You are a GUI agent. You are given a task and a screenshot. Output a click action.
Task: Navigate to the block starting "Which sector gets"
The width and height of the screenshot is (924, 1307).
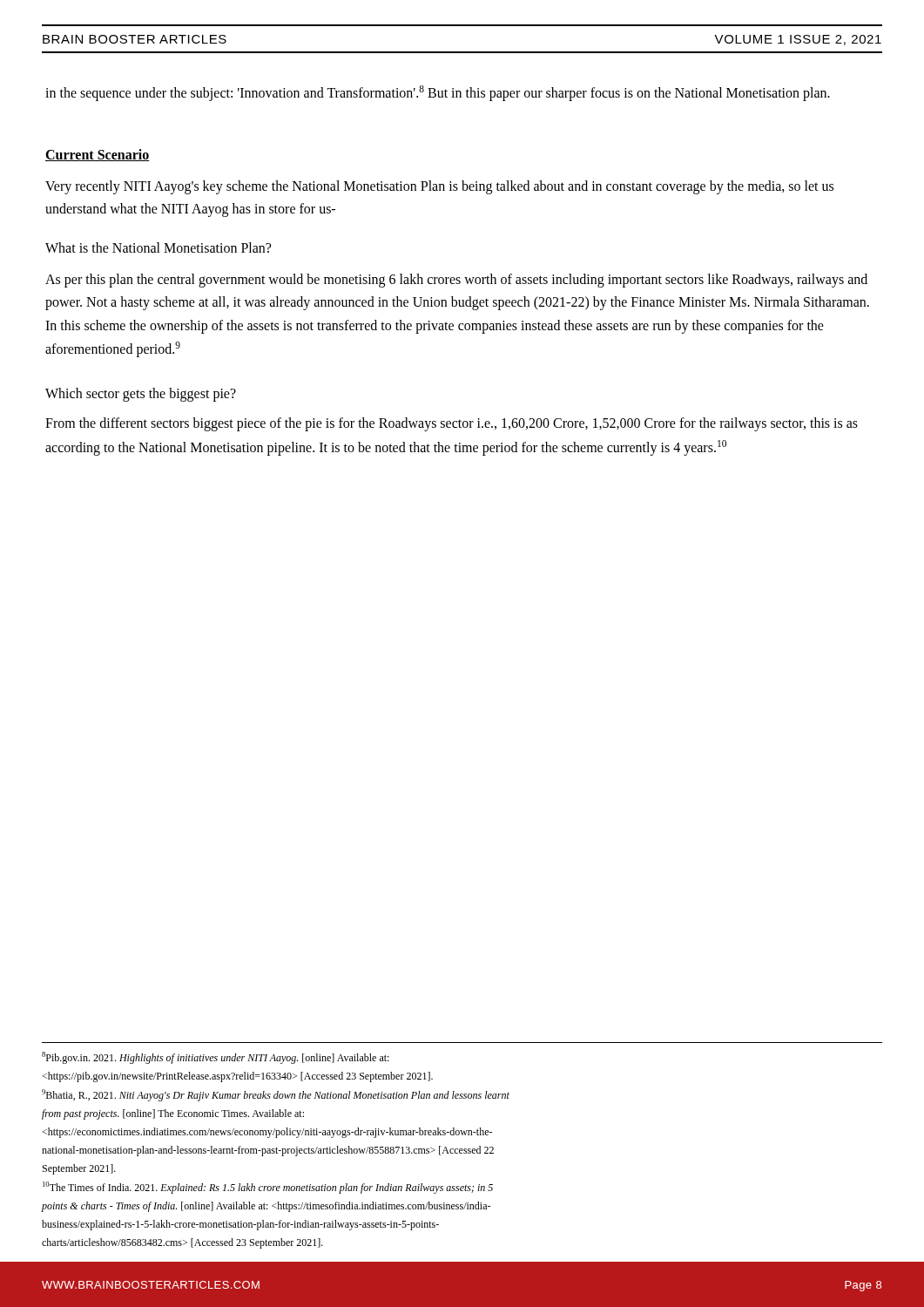coord(141,393)
